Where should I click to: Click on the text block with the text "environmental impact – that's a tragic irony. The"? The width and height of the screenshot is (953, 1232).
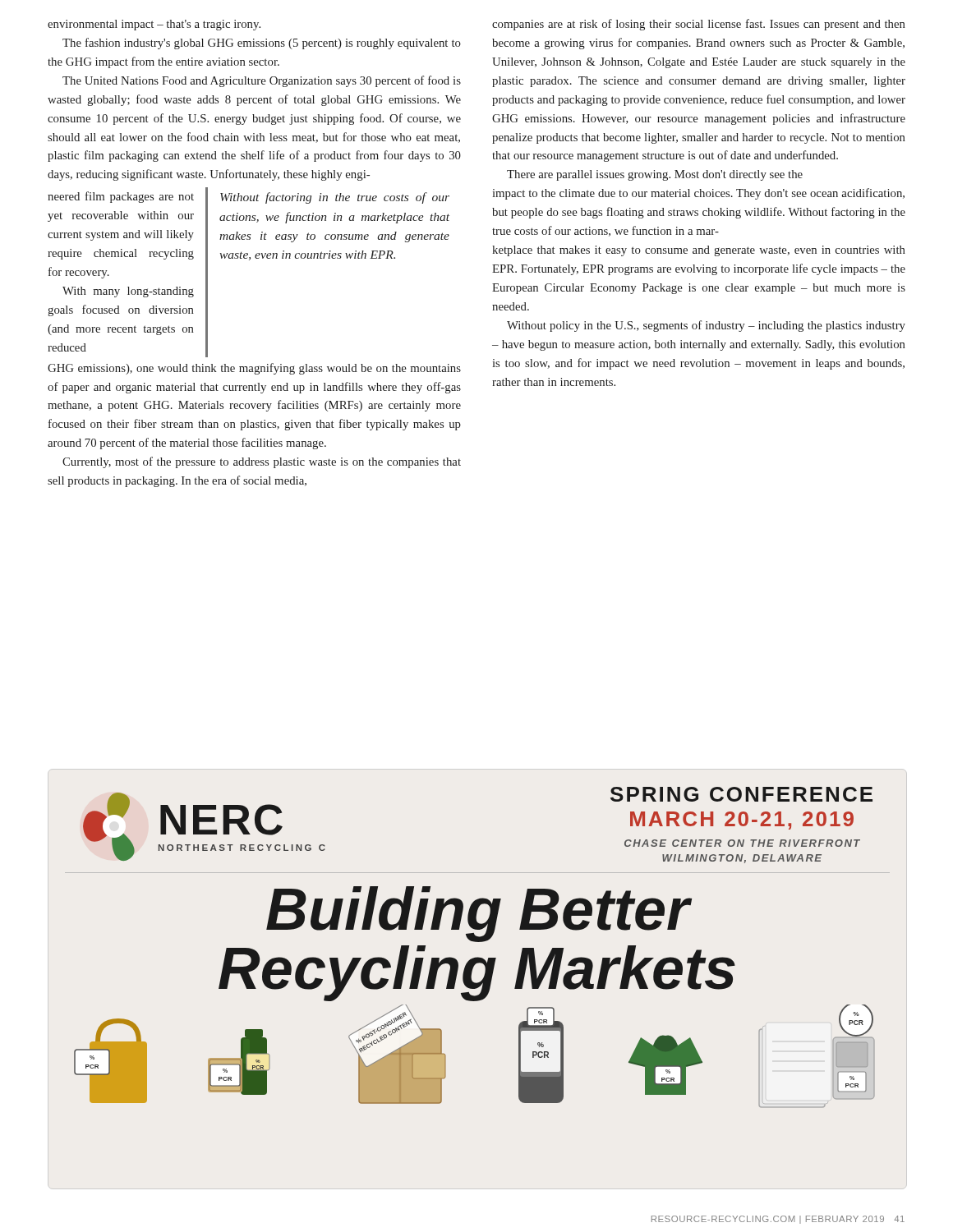click(254, 253)
